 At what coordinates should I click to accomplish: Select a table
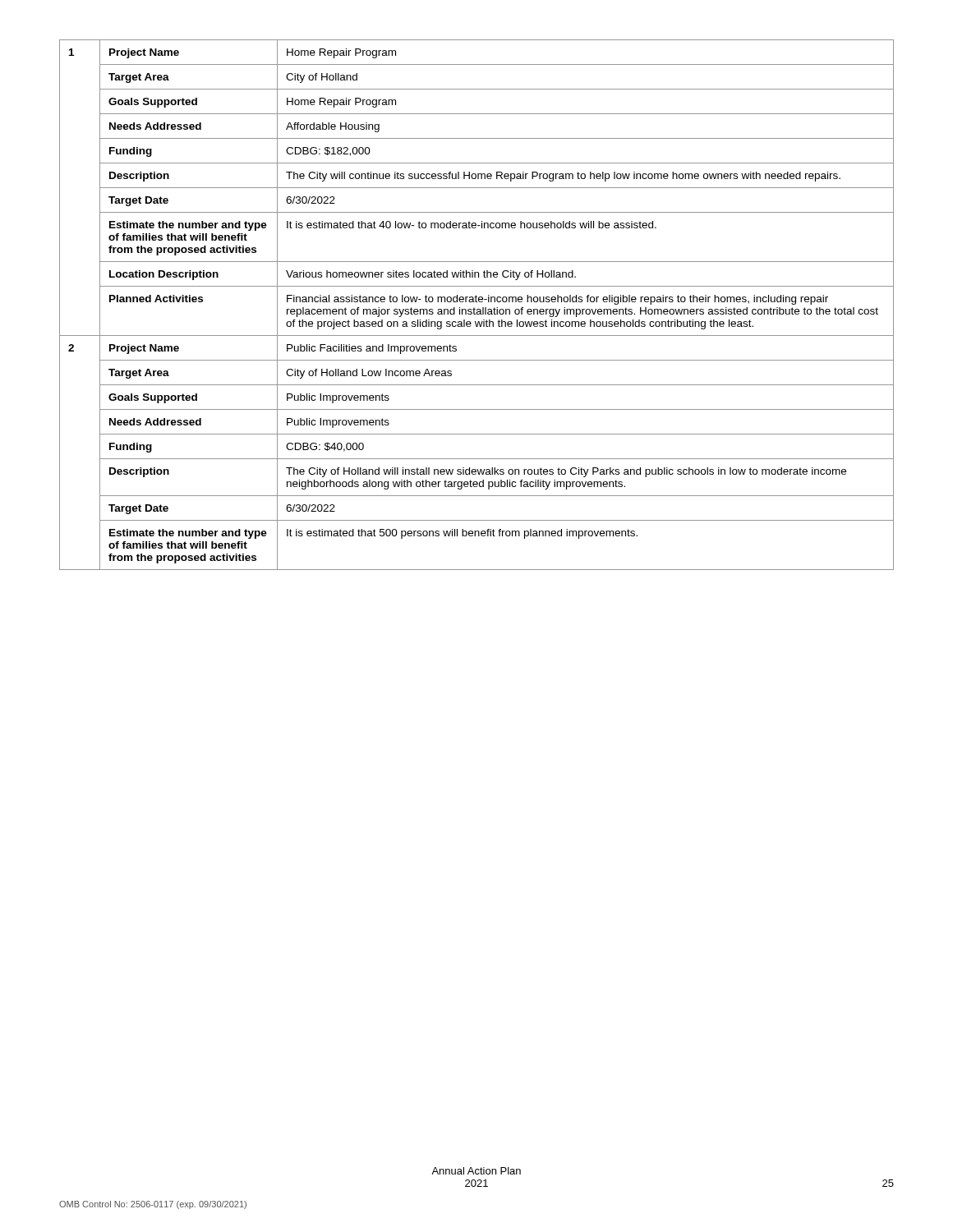click(x=476, y=305)
